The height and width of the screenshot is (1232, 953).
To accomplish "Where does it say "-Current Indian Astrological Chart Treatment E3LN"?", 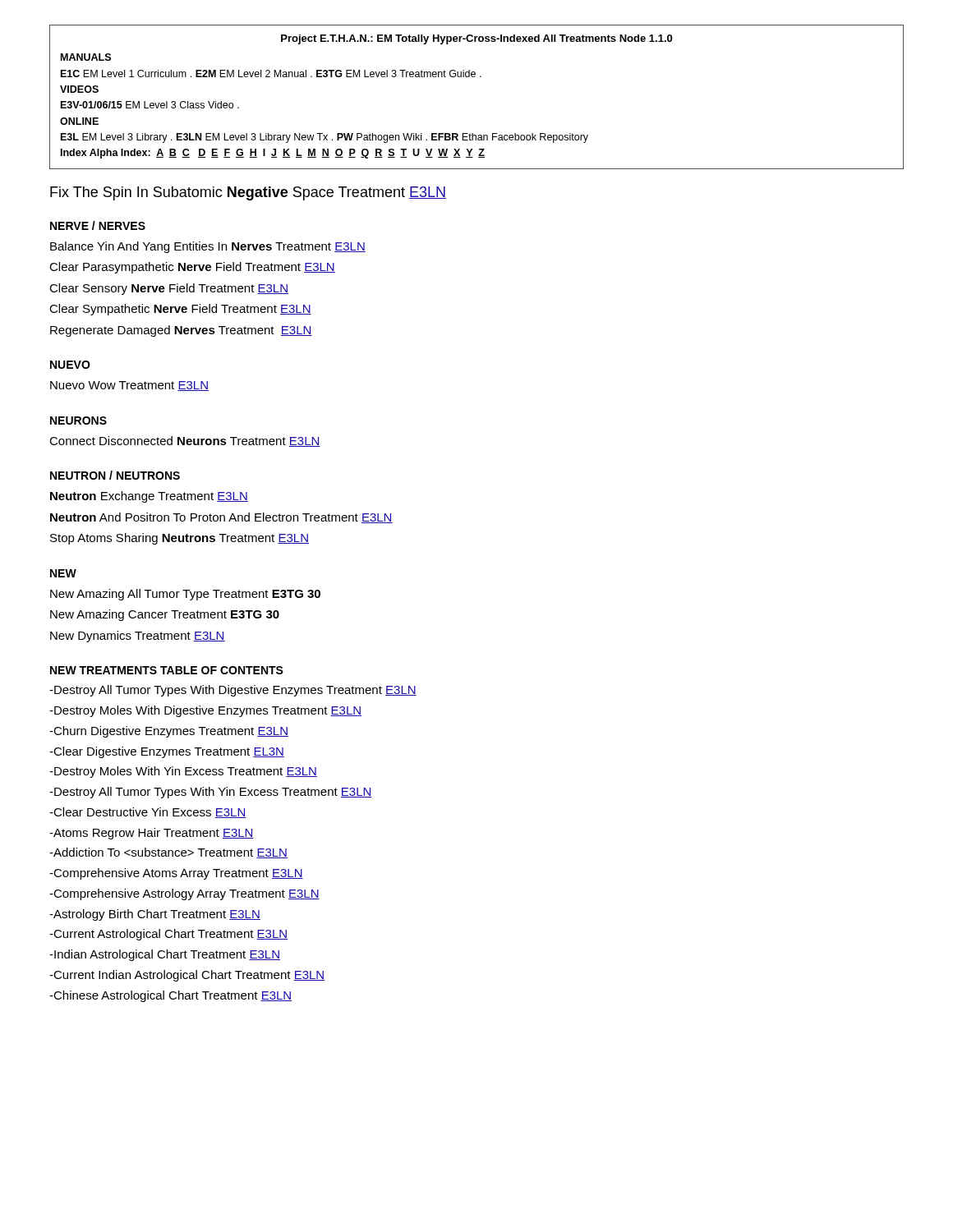I will point(187,974).
